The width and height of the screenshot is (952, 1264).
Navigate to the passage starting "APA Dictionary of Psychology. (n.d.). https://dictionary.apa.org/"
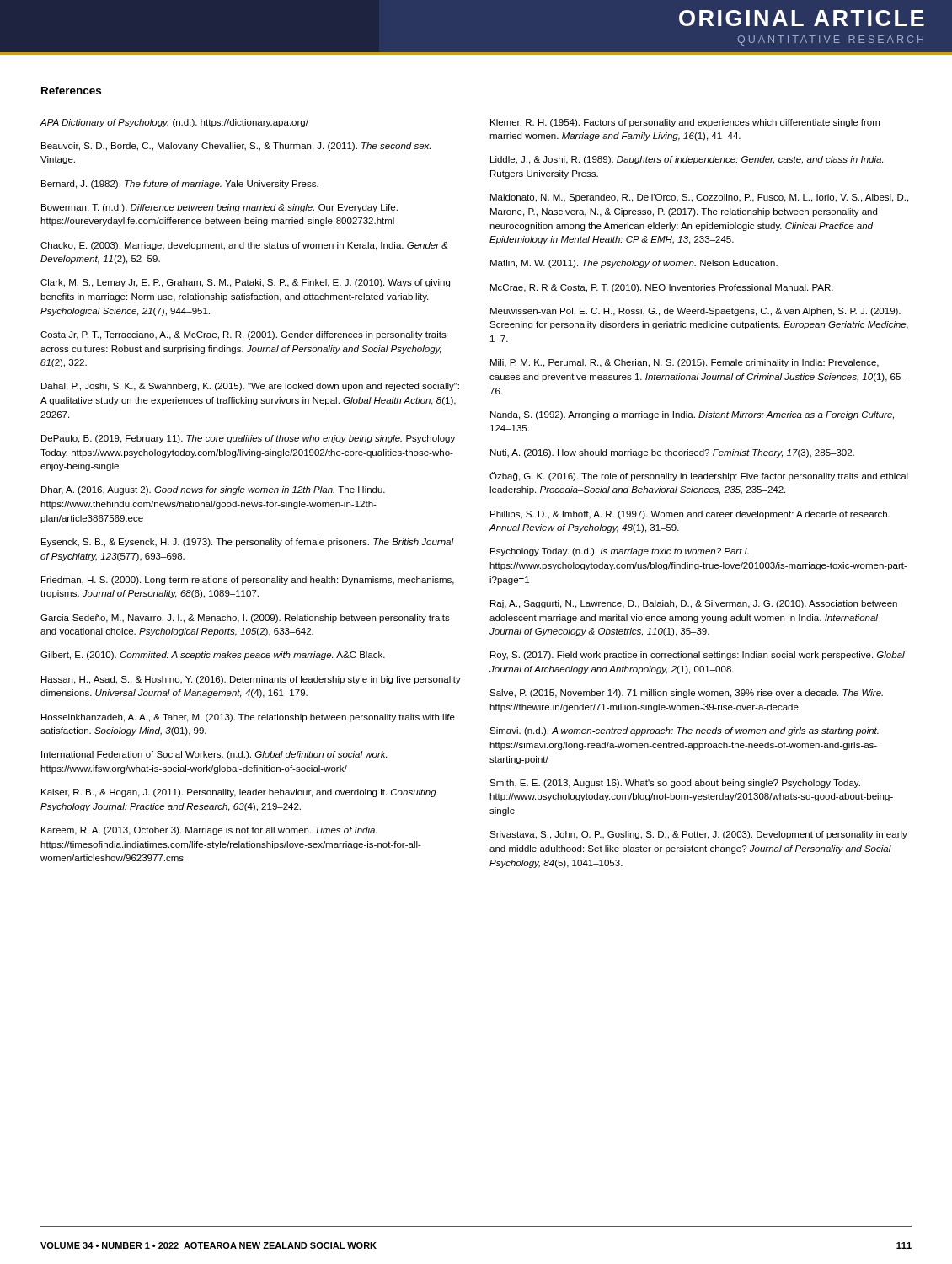[x=251, y=122]
